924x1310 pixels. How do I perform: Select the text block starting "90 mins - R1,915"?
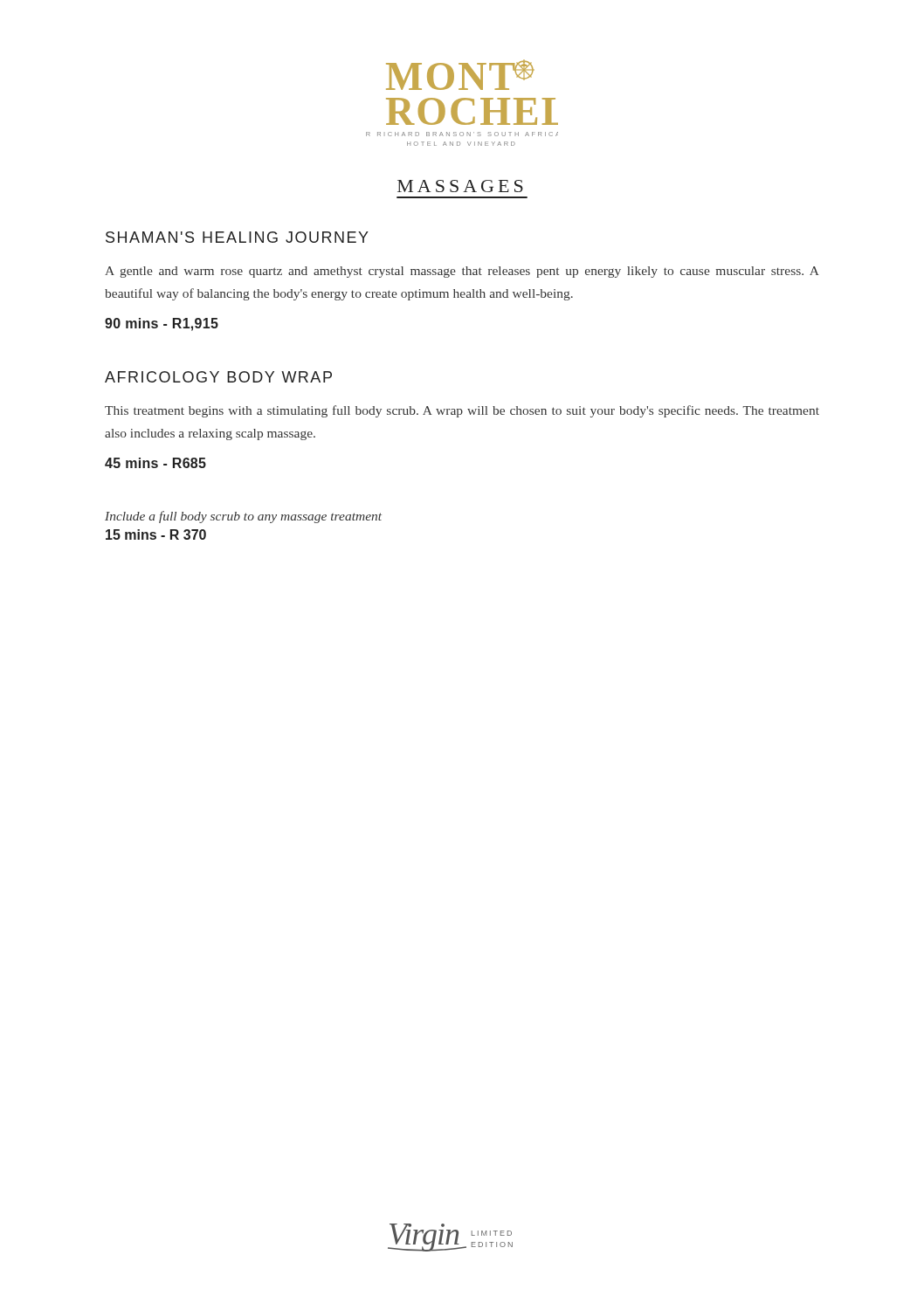click(162, 324)
